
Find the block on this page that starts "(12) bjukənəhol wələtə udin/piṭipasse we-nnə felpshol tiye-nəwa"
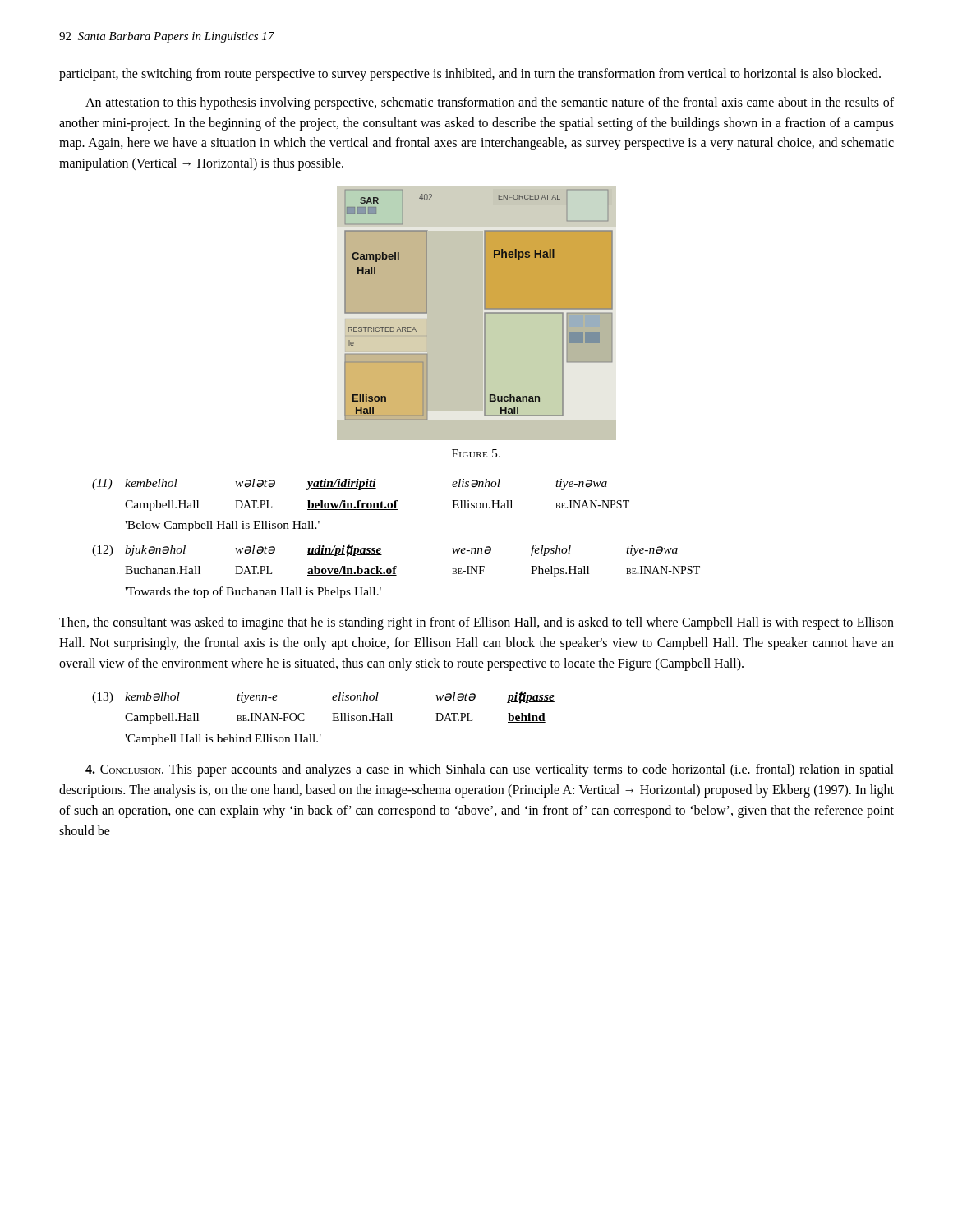tap(493, 570)
